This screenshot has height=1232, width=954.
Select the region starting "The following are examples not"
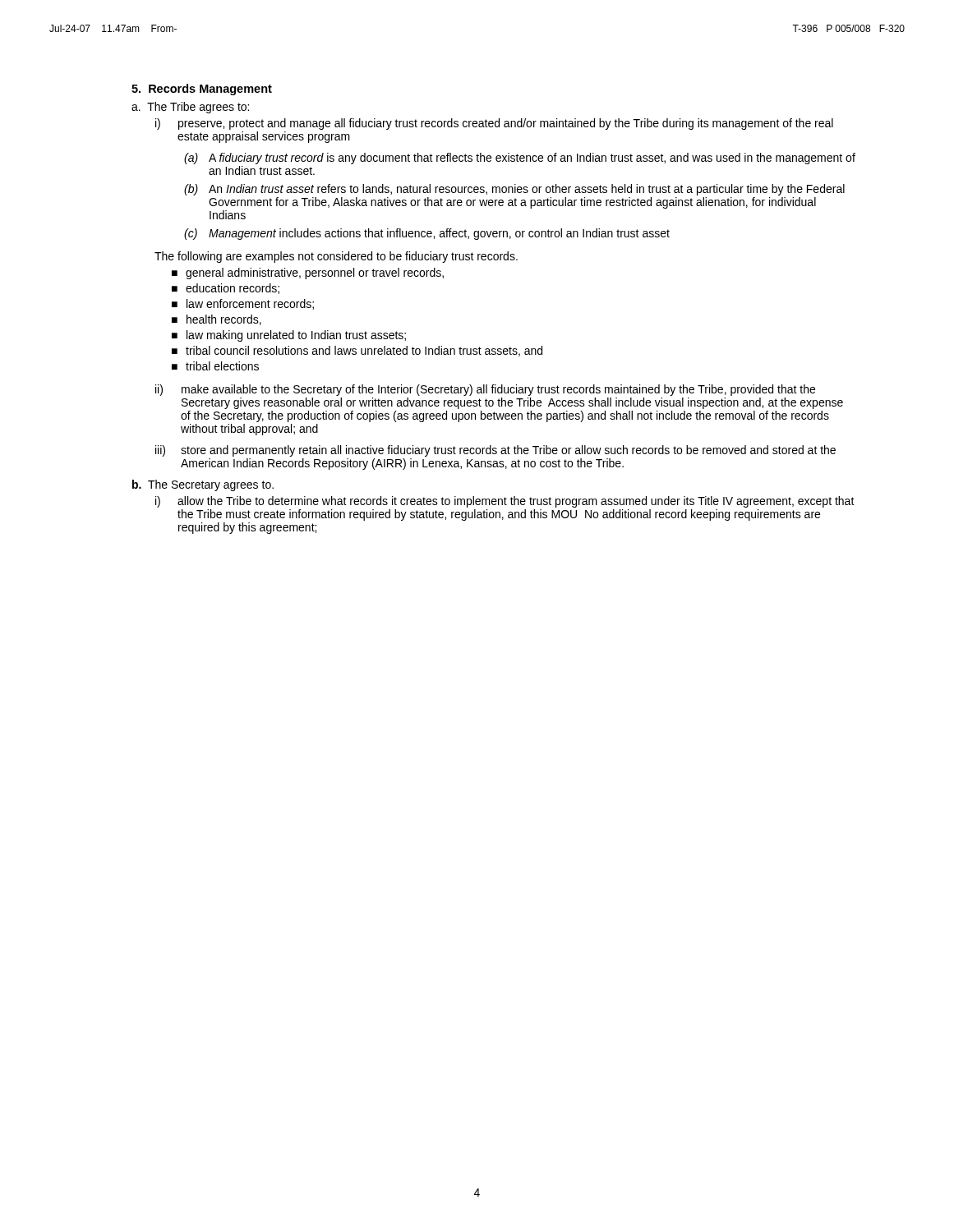336,256
